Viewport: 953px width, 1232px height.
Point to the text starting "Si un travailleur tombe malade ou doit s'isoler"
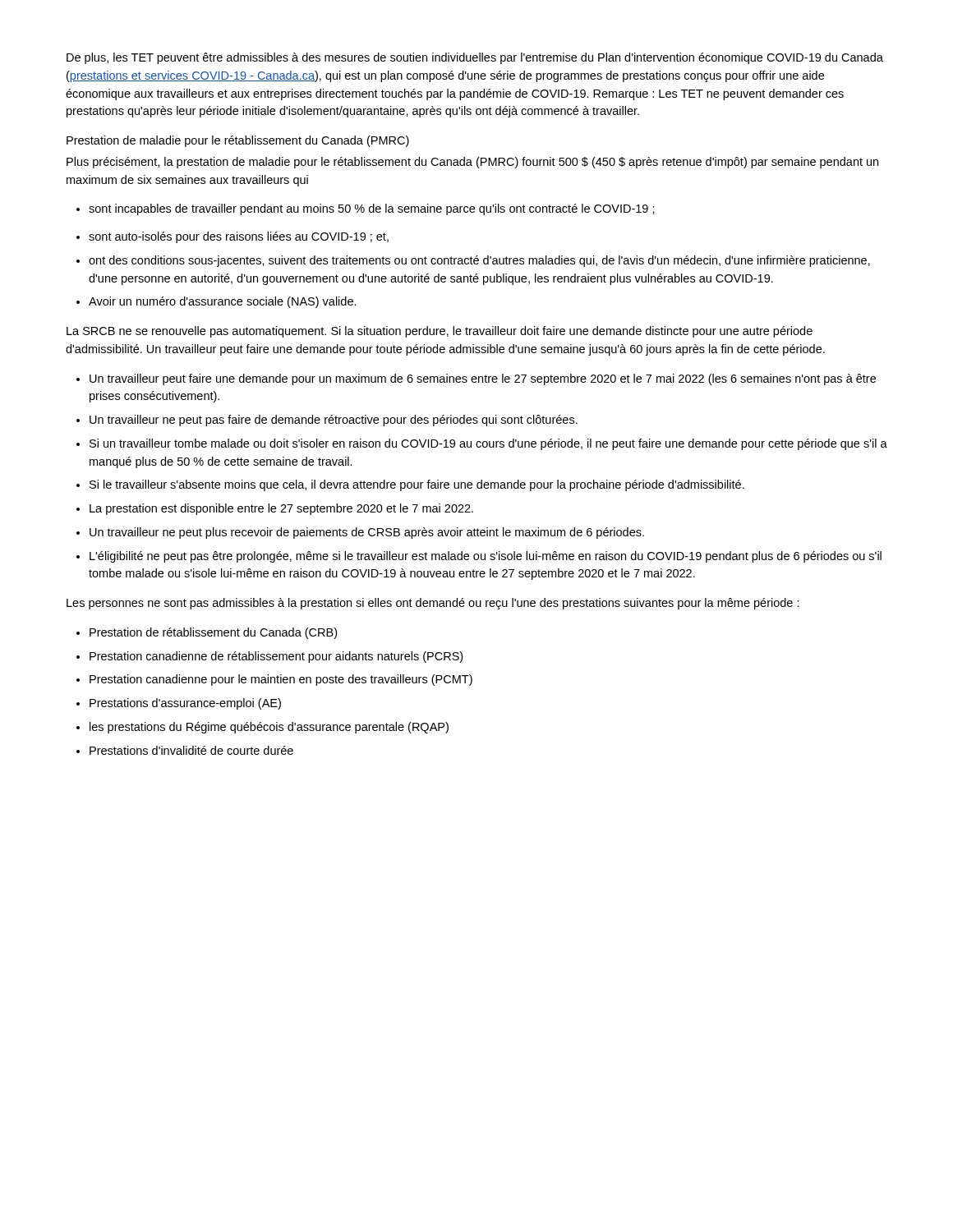click(x=476, y=453)
